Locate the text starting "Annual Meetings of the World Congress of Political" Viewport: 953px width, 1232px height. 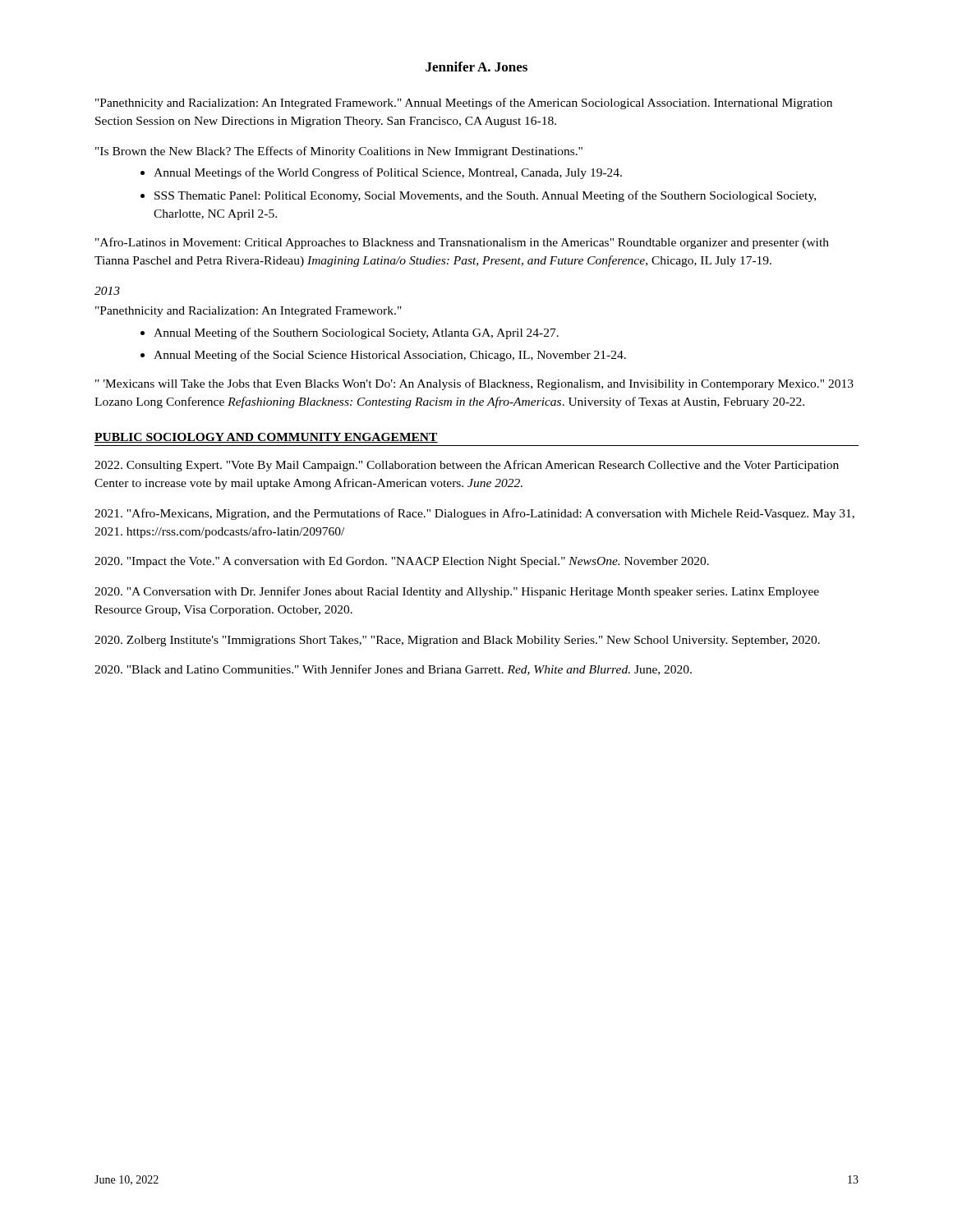tap(388, 172)
